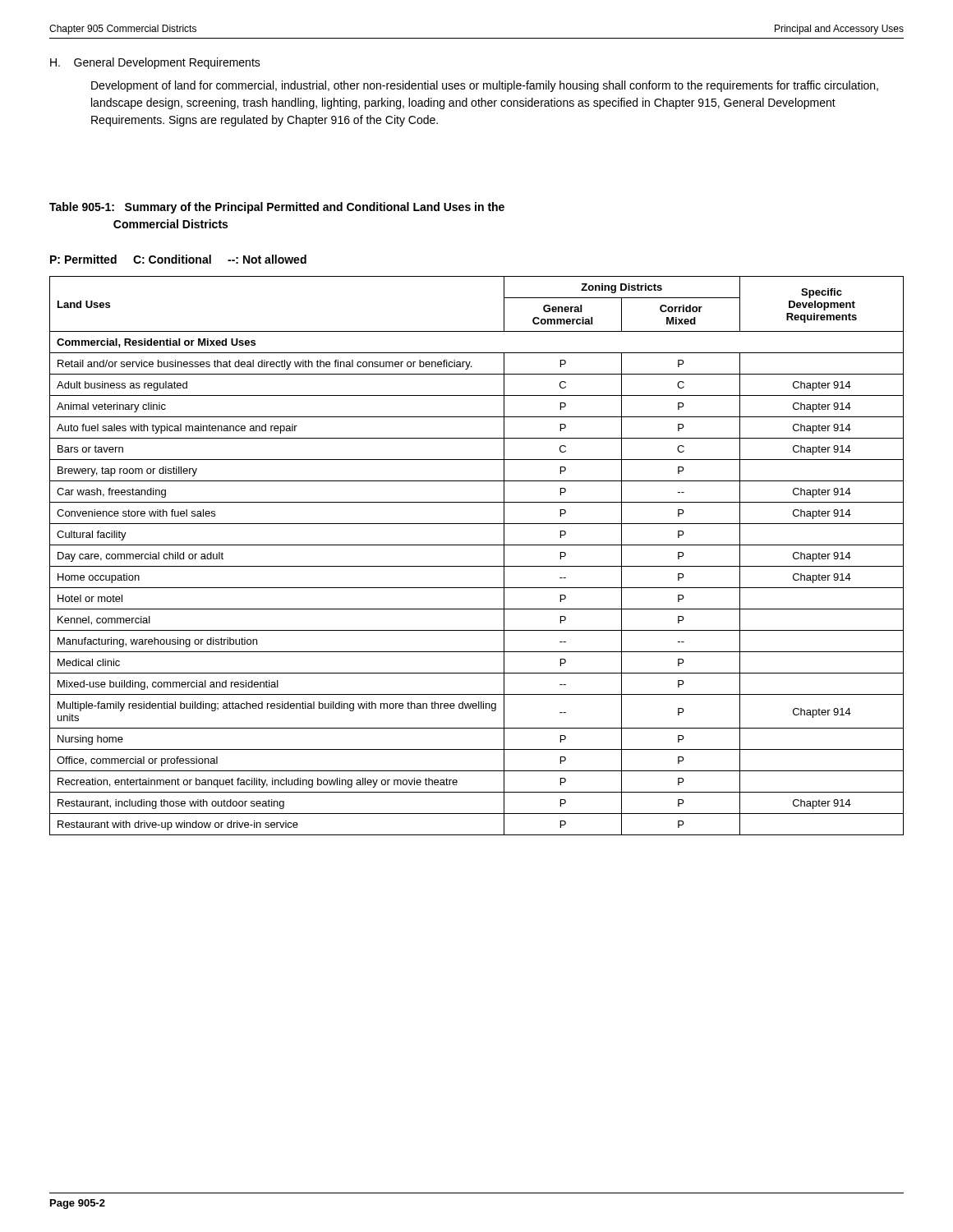Locate the passage starting "Development of land for commercial, industrial,"
Screen dimensions: 1232x953
[485, 103]
